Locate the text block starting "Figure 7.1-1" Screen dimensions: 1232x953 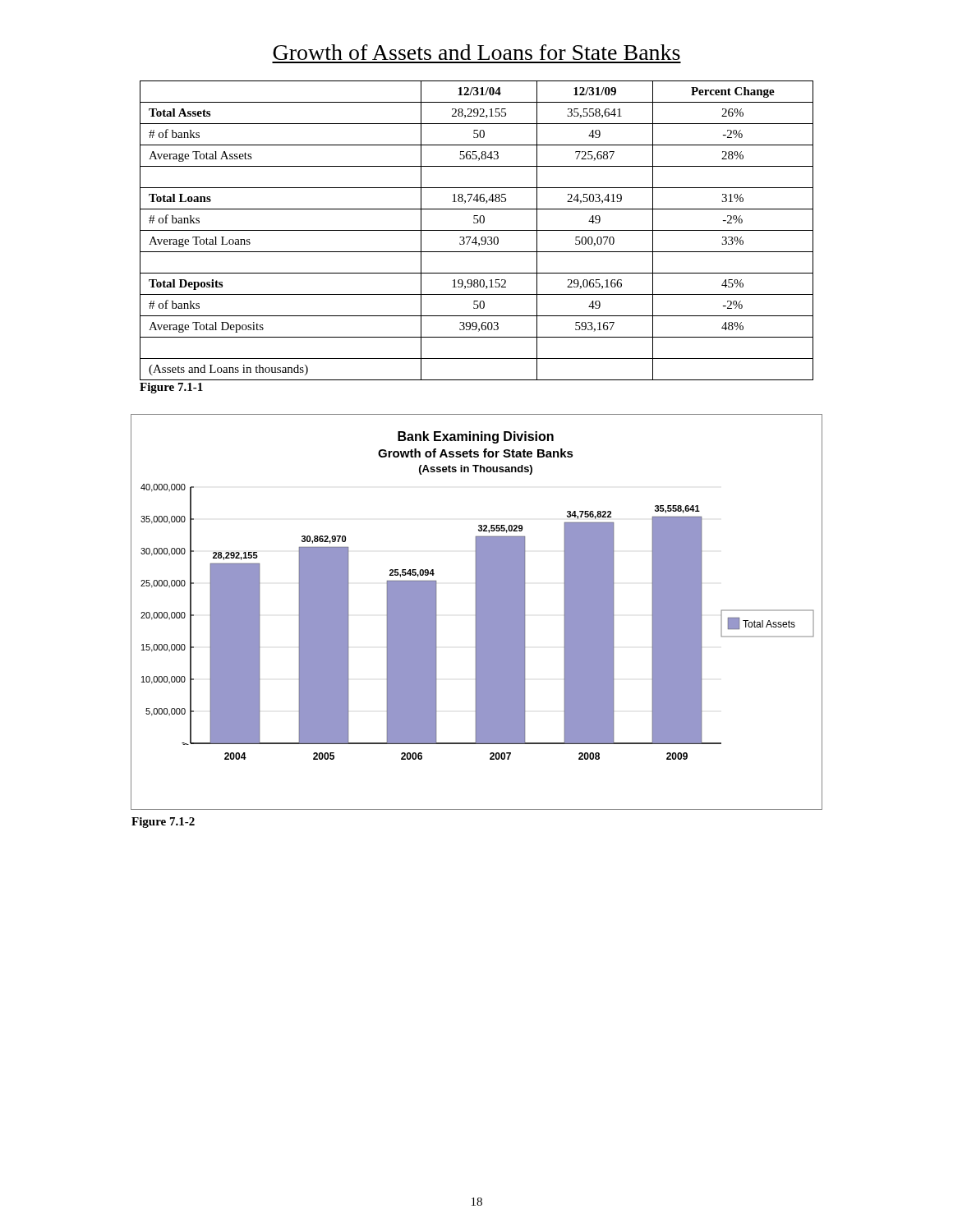point(171,387)
